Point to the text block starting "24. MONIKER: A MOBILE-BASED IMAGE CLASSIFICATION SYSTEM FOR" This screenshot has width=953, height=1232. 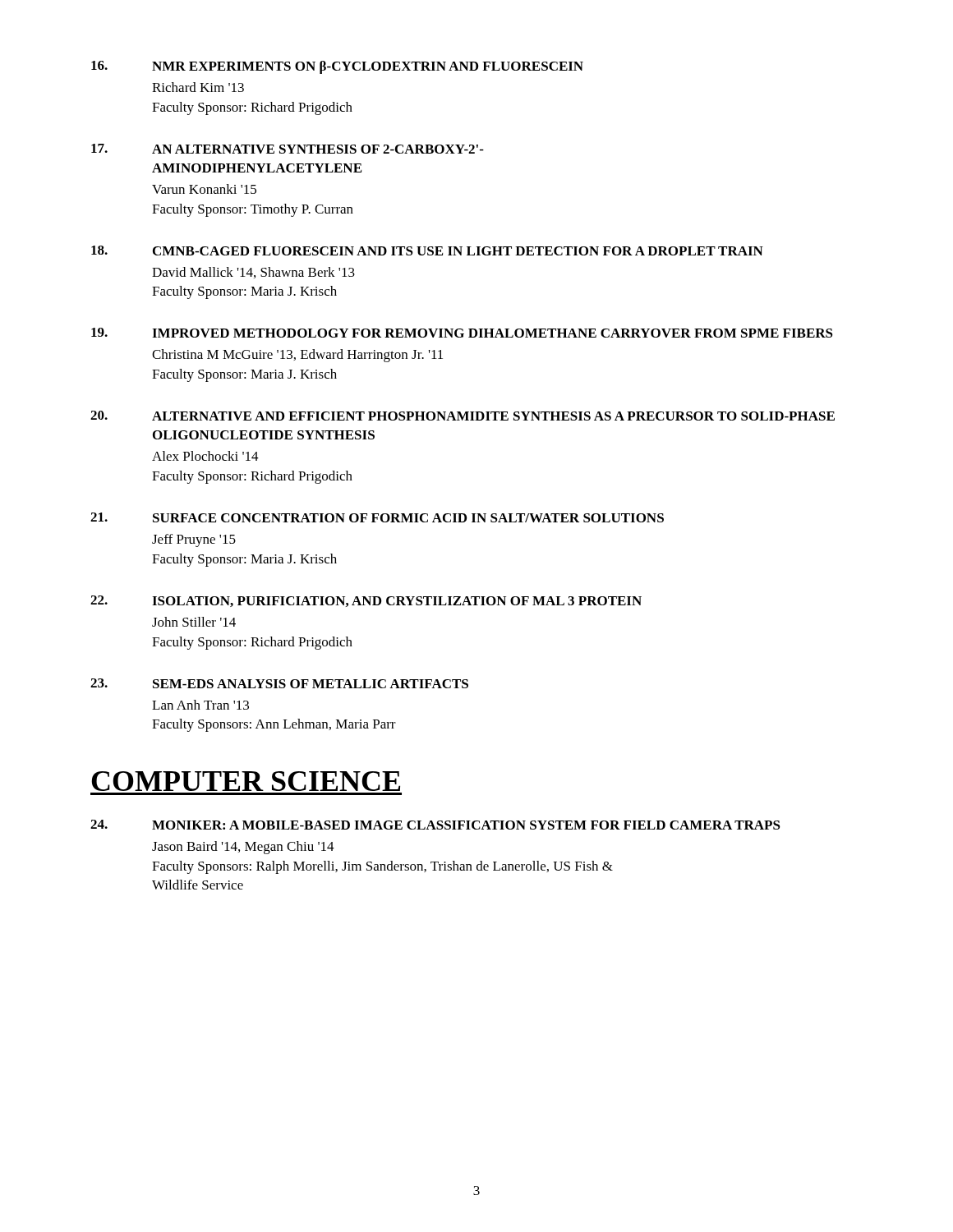[476, 856]
